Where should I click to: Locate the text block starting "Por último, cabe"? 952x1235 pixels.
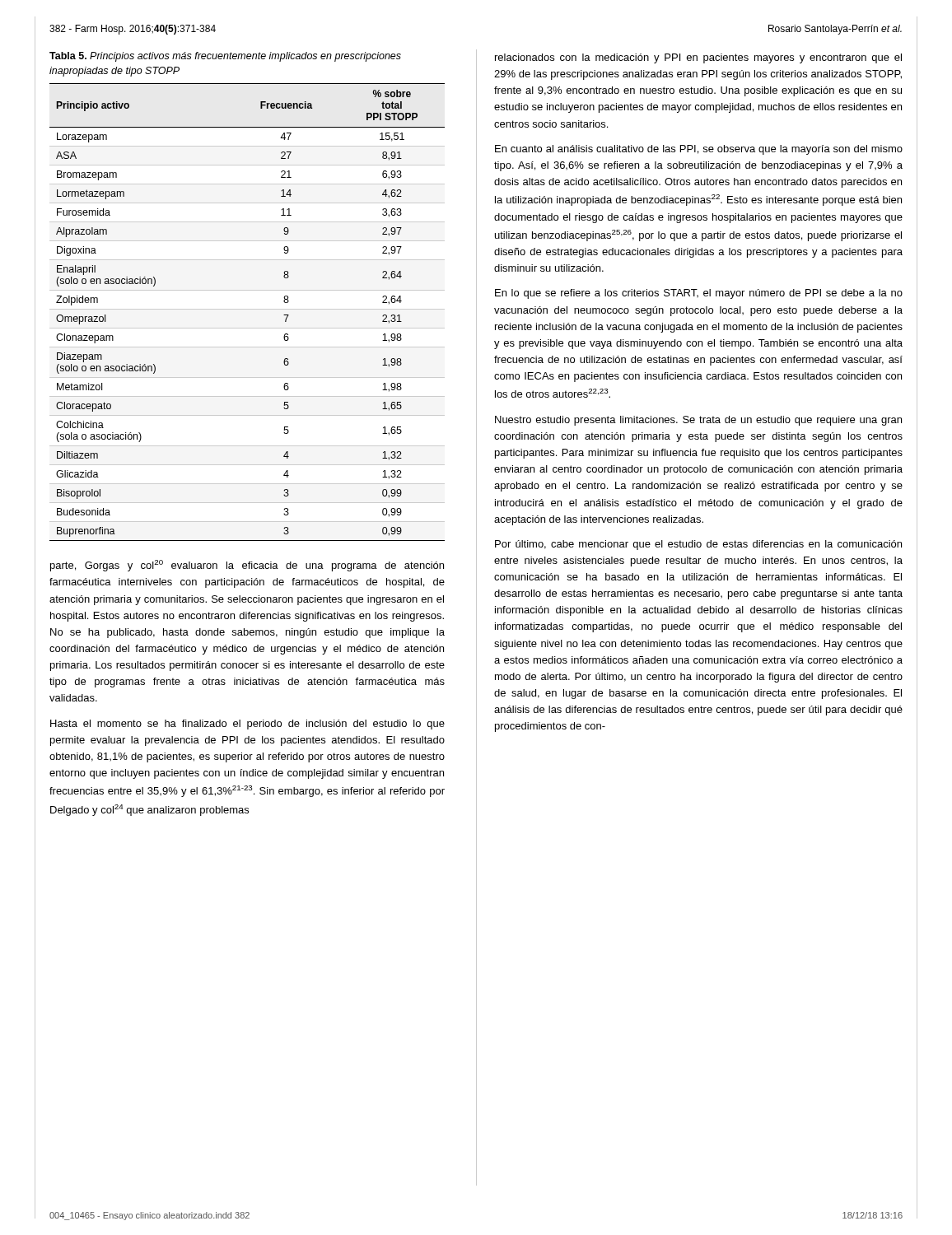698,635
